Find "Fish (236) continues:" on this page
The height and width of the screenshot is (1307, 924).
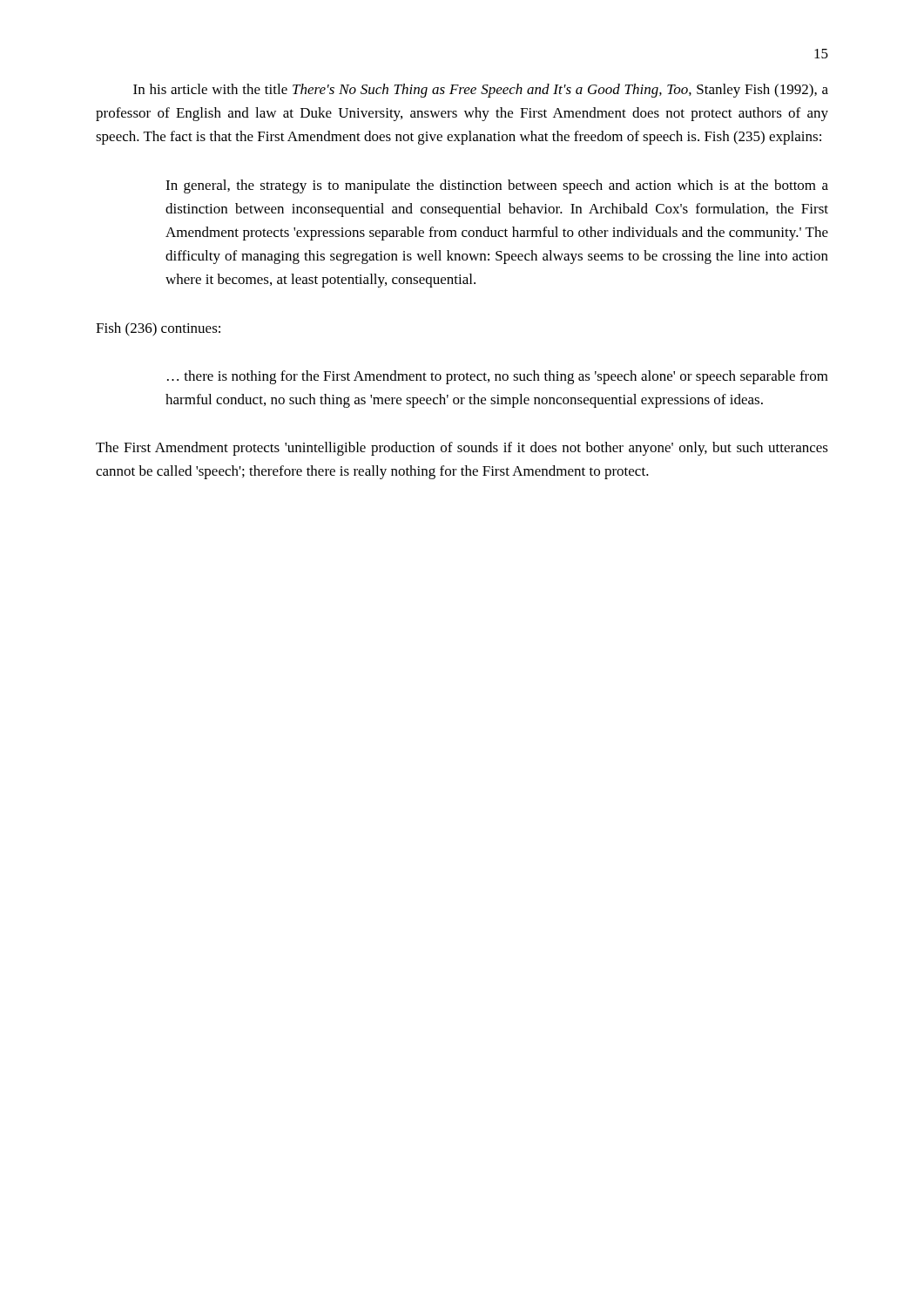[x=158, y=329]
